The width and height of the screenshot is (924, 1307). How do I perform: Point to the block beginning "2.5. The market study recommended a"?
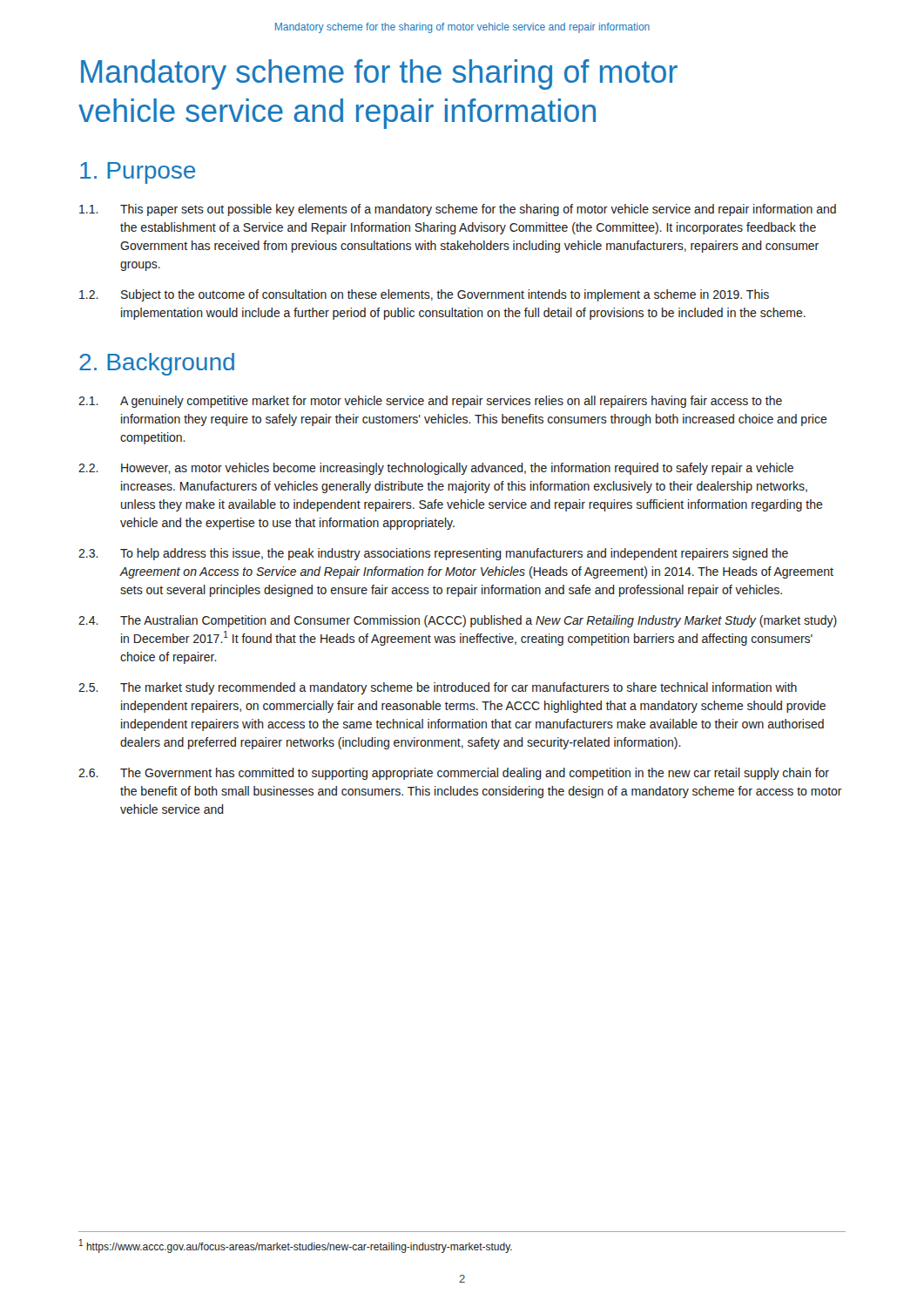pyautogui.click(x=462, y=715)
